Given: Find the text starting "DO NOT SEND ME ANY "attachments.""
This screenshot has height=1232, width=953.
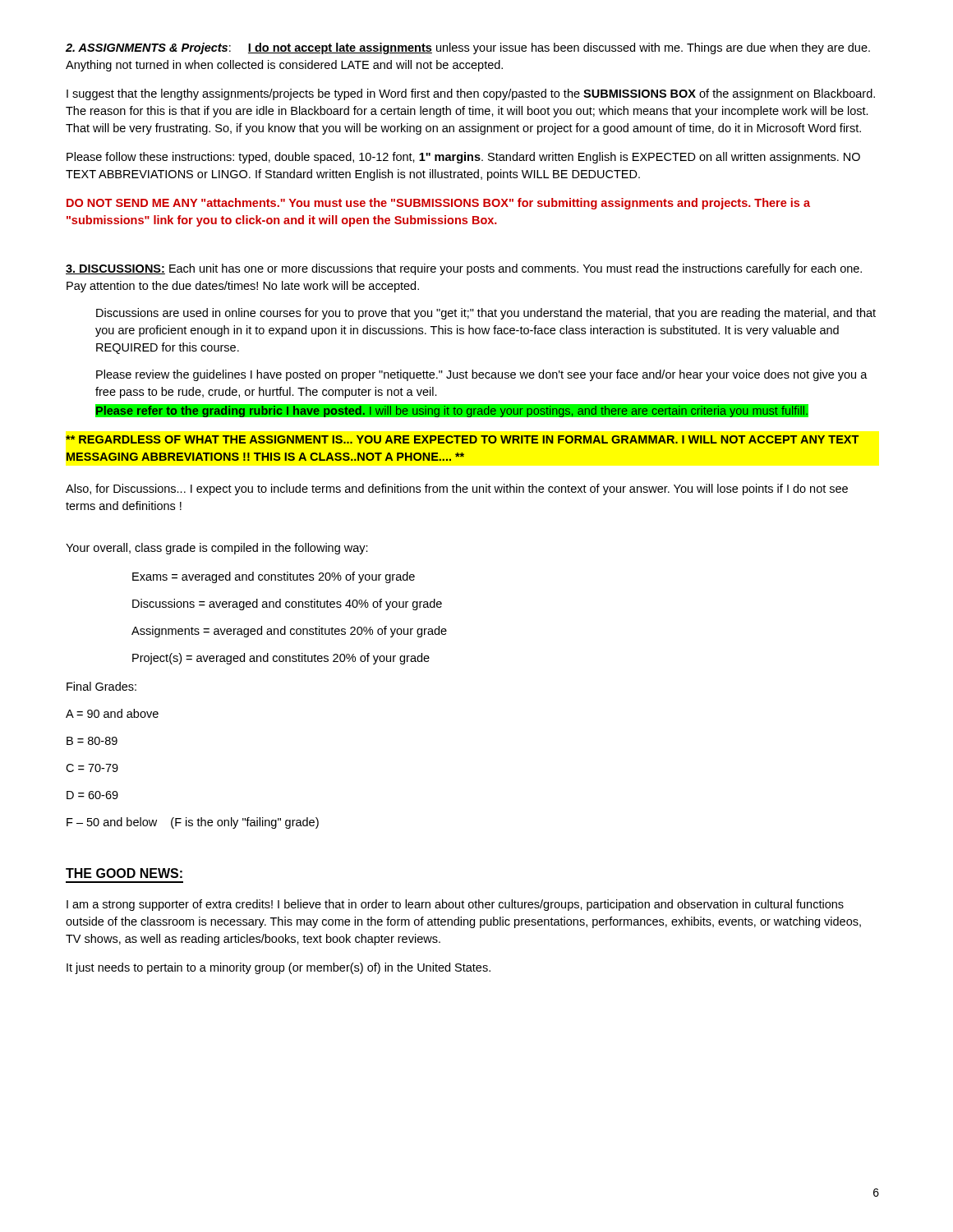Looking at the screenshot, I should click(472, 212).
